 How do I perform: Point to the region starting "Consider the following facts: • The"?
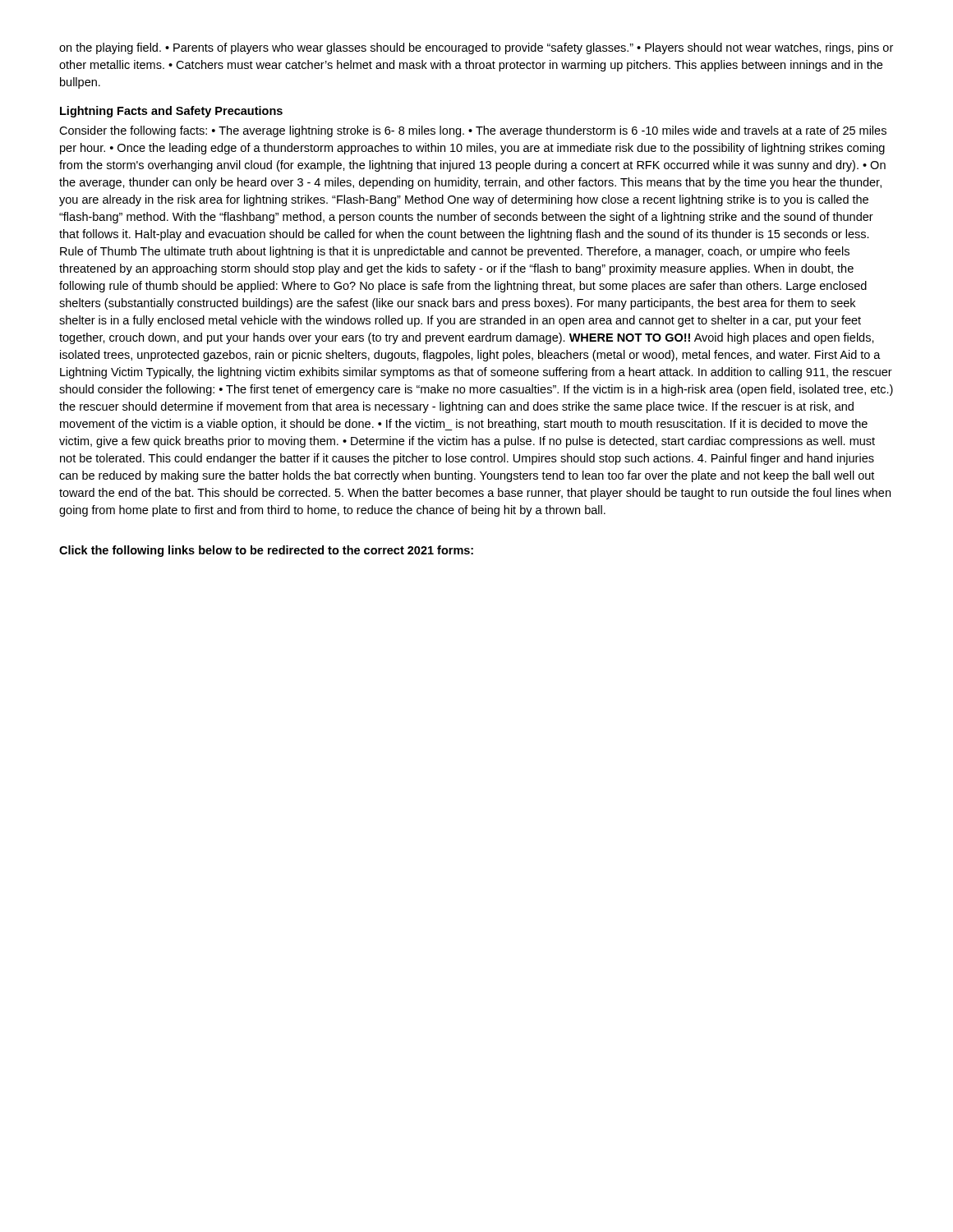tap(476, 321)
